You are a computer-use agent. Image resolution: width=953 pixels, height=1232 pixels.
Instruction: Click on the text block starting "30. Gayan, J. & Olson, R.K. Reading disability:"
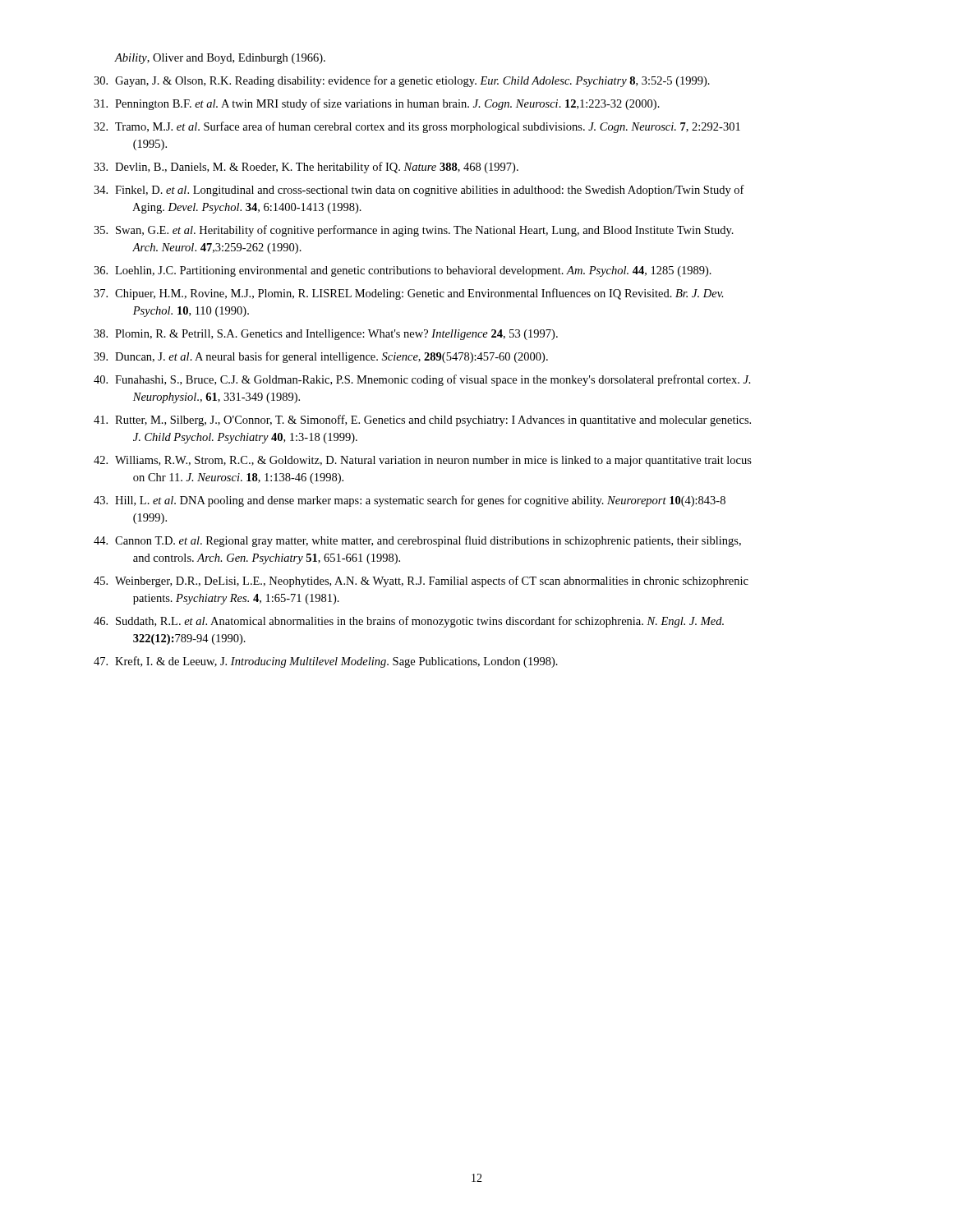click(476, 81)
